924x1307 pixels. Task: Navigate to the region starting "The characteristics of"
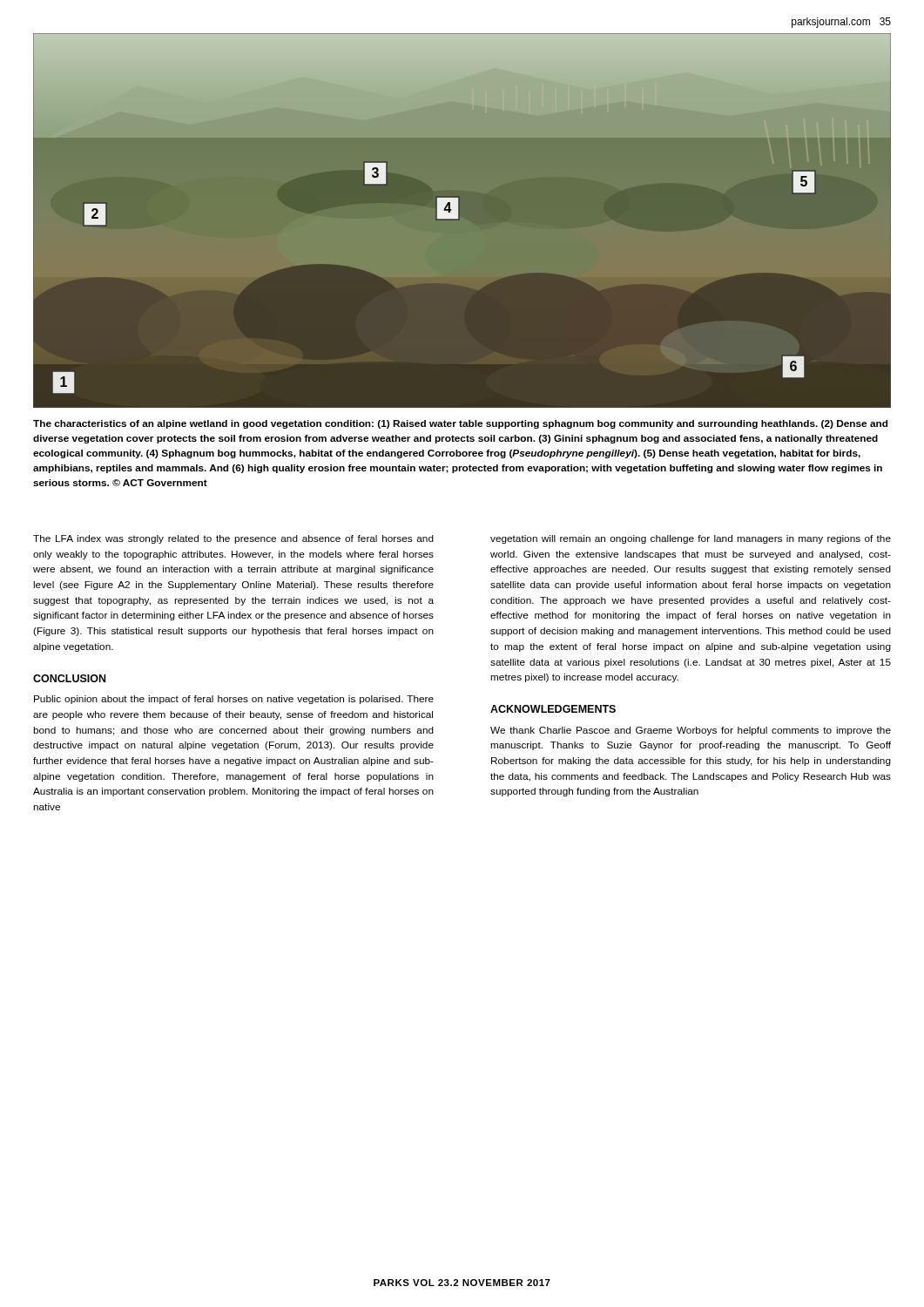coord(461,453)
